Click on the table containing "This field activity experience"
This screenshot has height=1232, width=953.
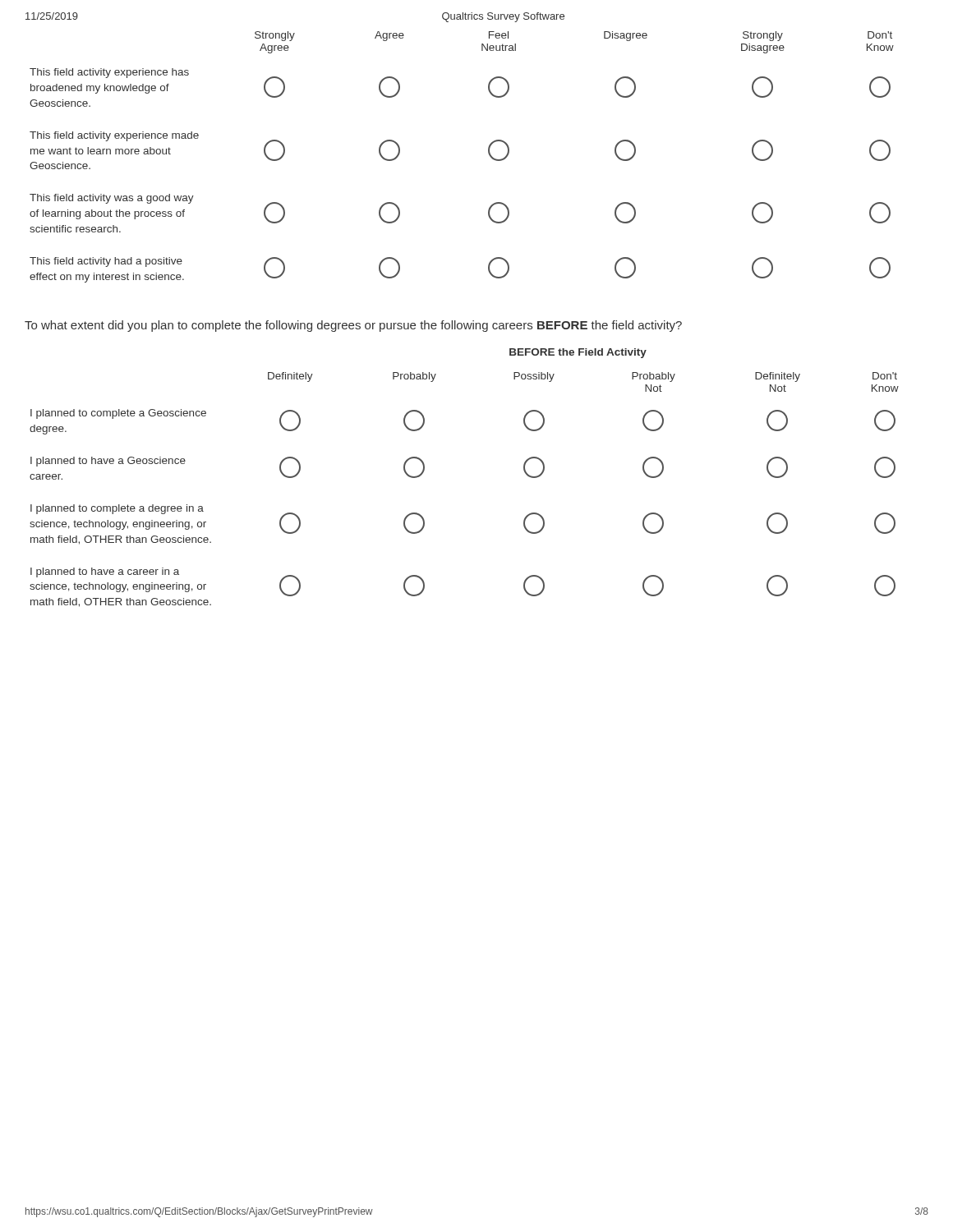[476, 159]
